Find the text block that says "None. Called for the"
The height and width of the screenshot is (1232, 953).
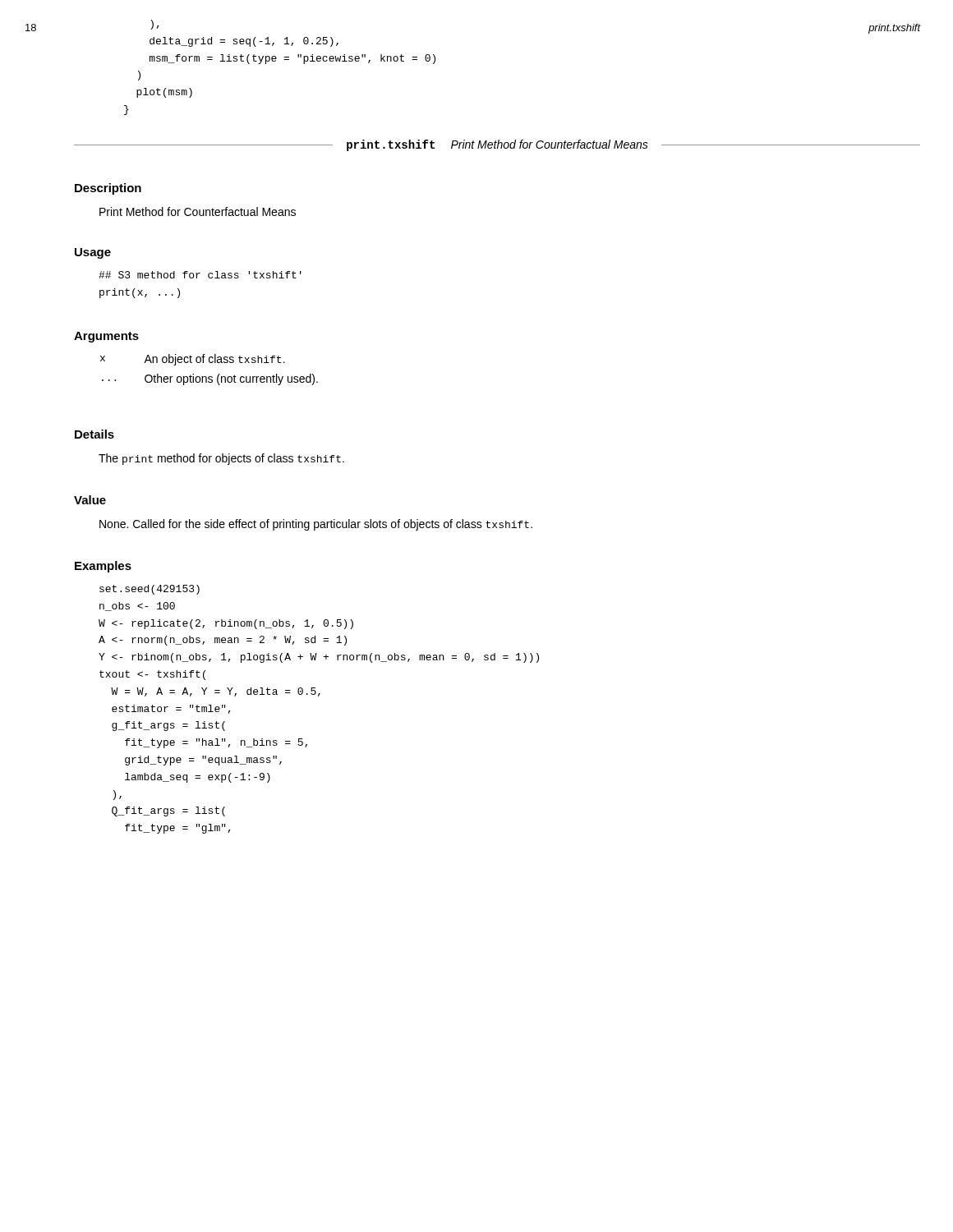pos(316,524)
